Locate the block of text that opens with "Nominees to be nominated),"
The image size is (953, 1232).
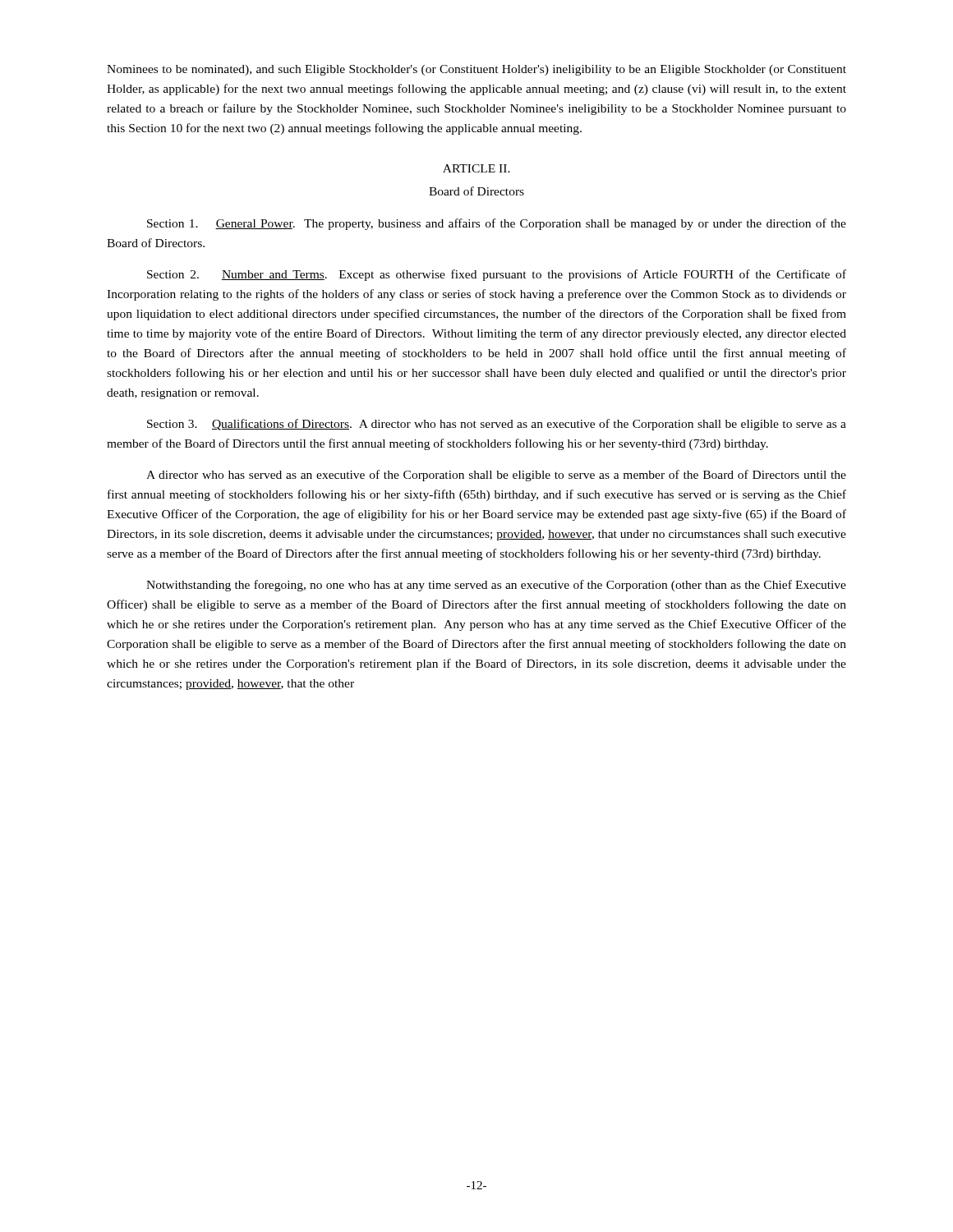coord(476,98)
